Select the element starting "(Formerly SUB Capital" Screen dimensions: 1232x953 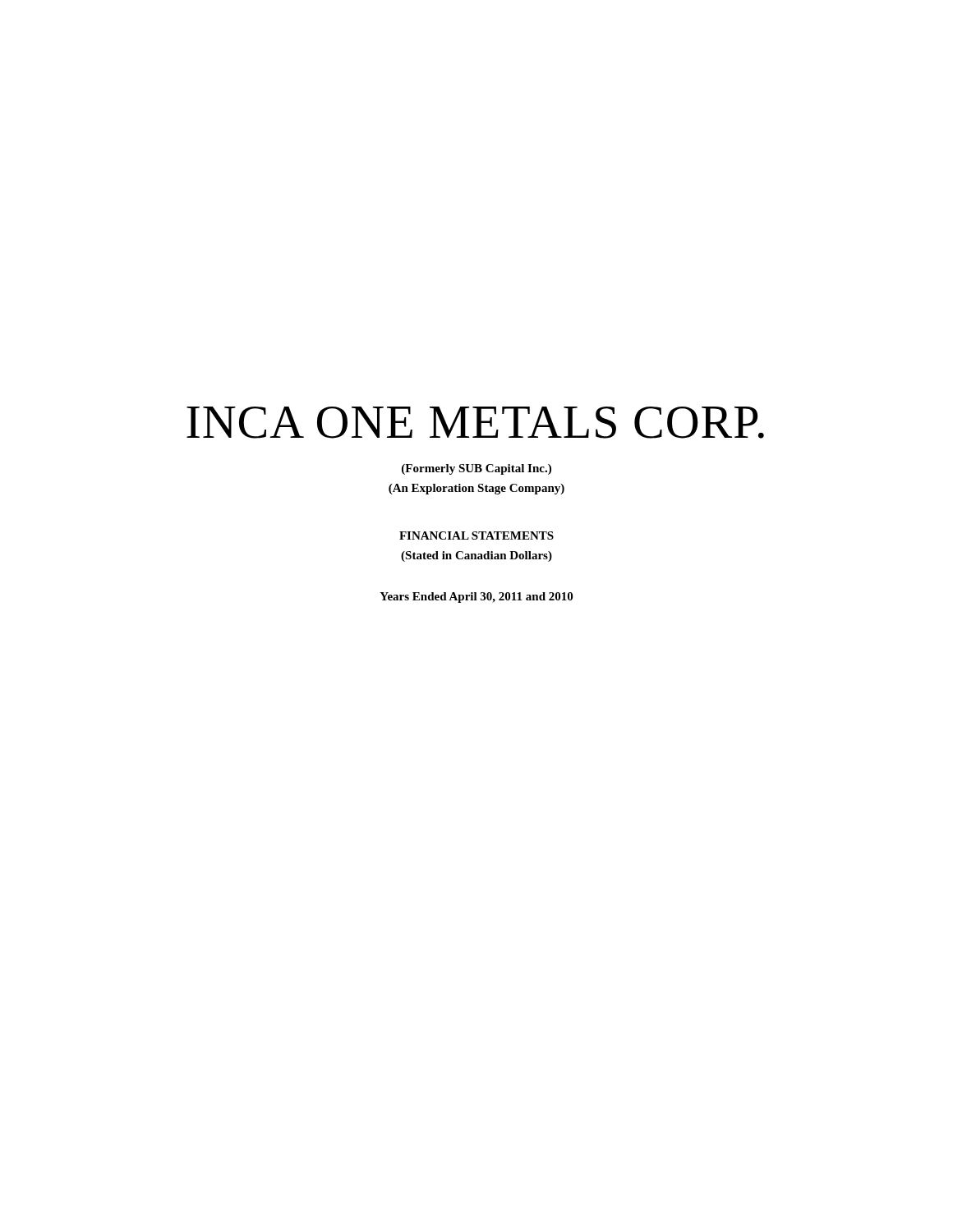click(x=476, y=478)
